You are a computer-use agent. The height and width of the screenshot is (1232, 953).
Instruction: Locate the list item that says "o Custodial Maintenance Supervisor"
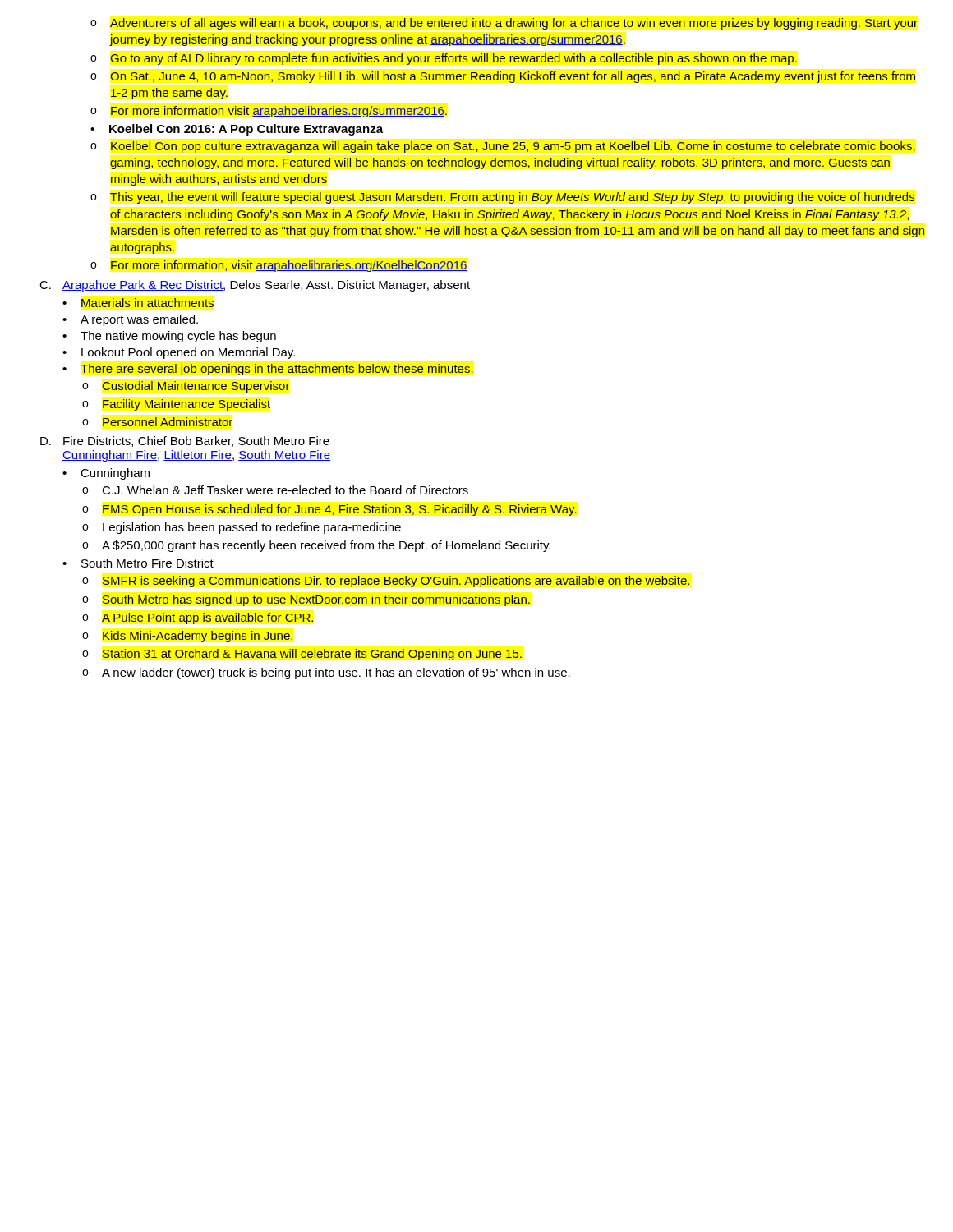[x=186, y=387]
